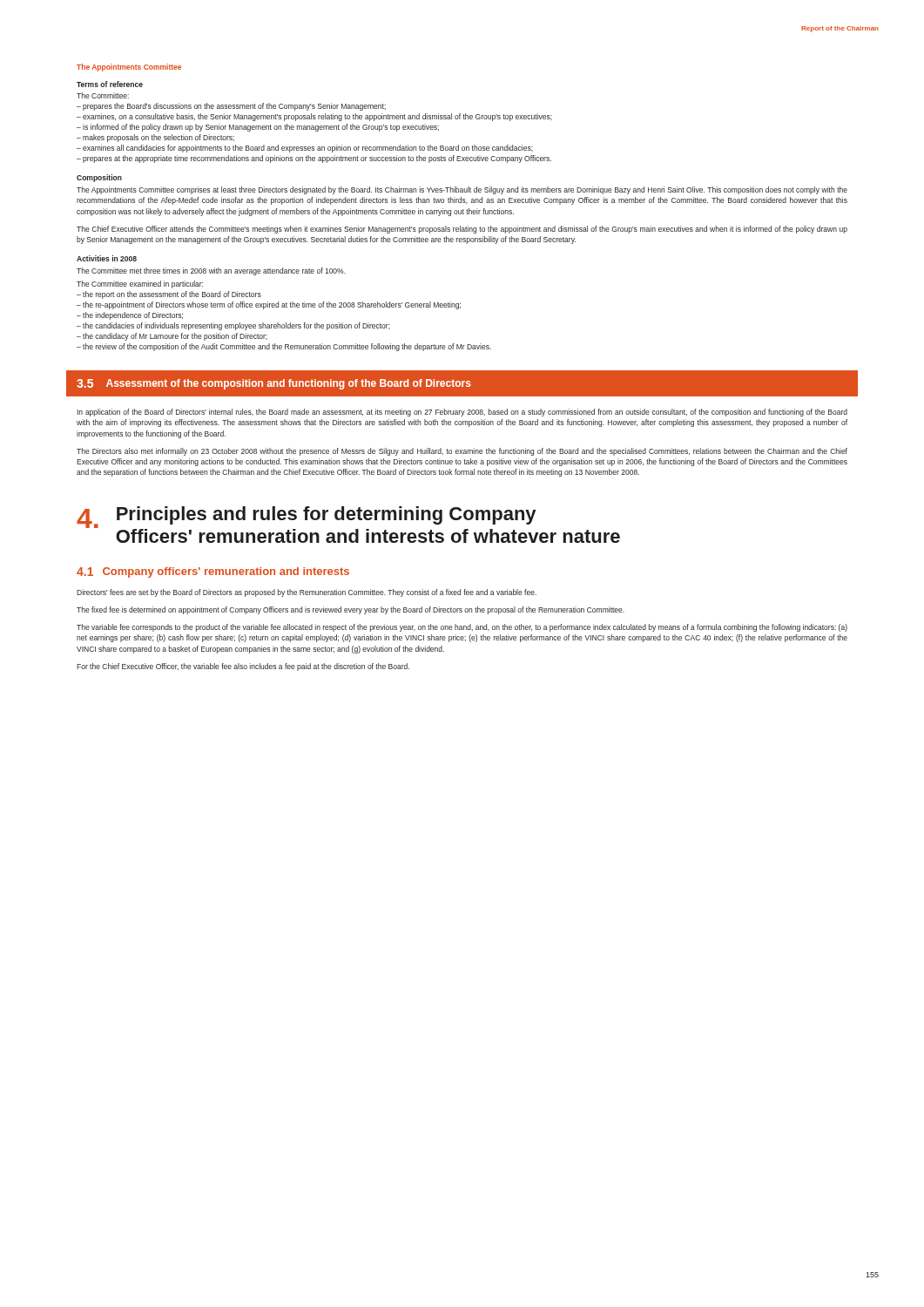924x1307 pixels.
Task: Select the text block with the text "The Chief Executive Officer attends the Committee's meetings"
Action: tap(462, 234)
